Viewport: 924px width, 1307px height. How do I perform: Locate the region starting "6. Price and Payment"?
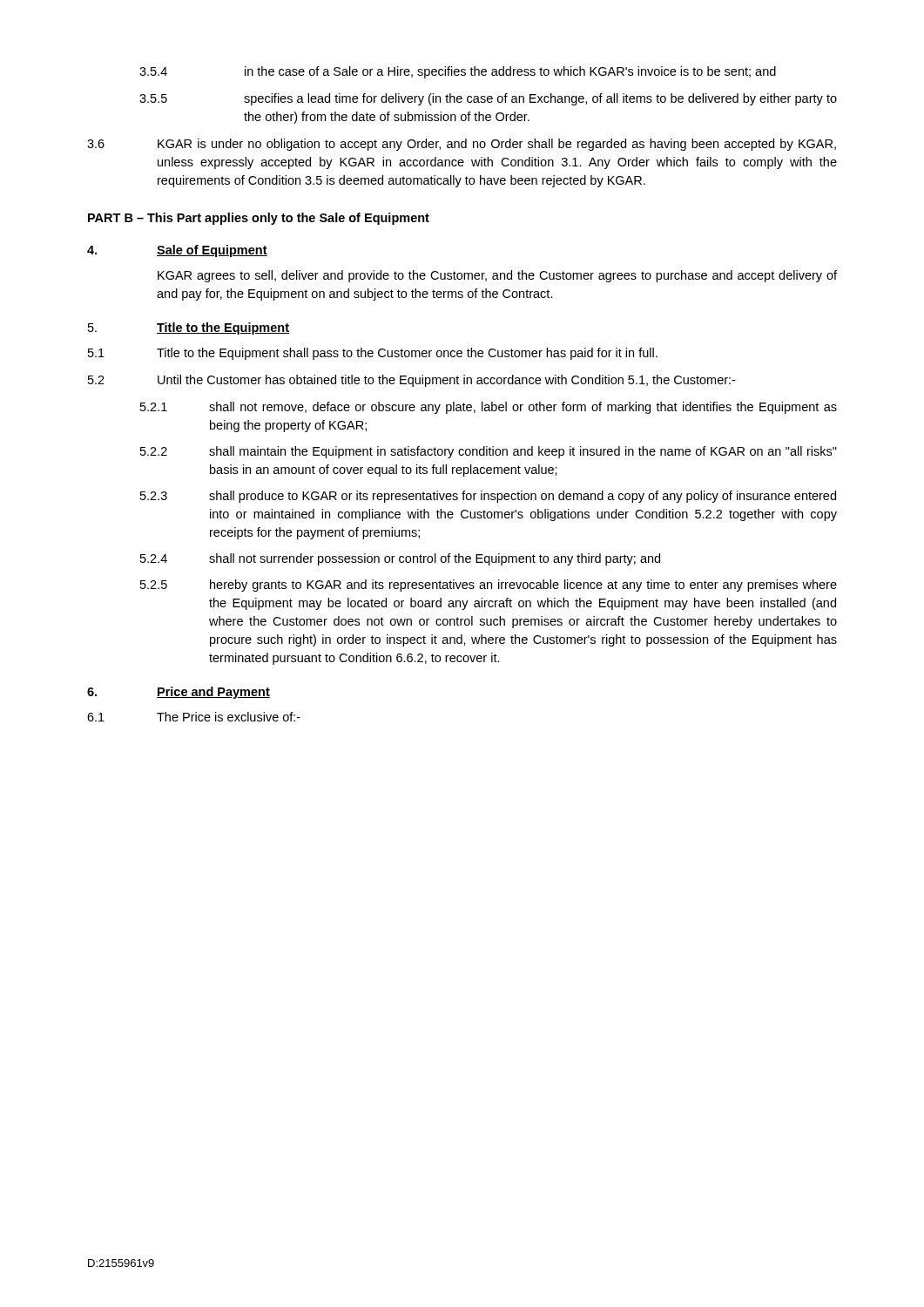[178, 693]
